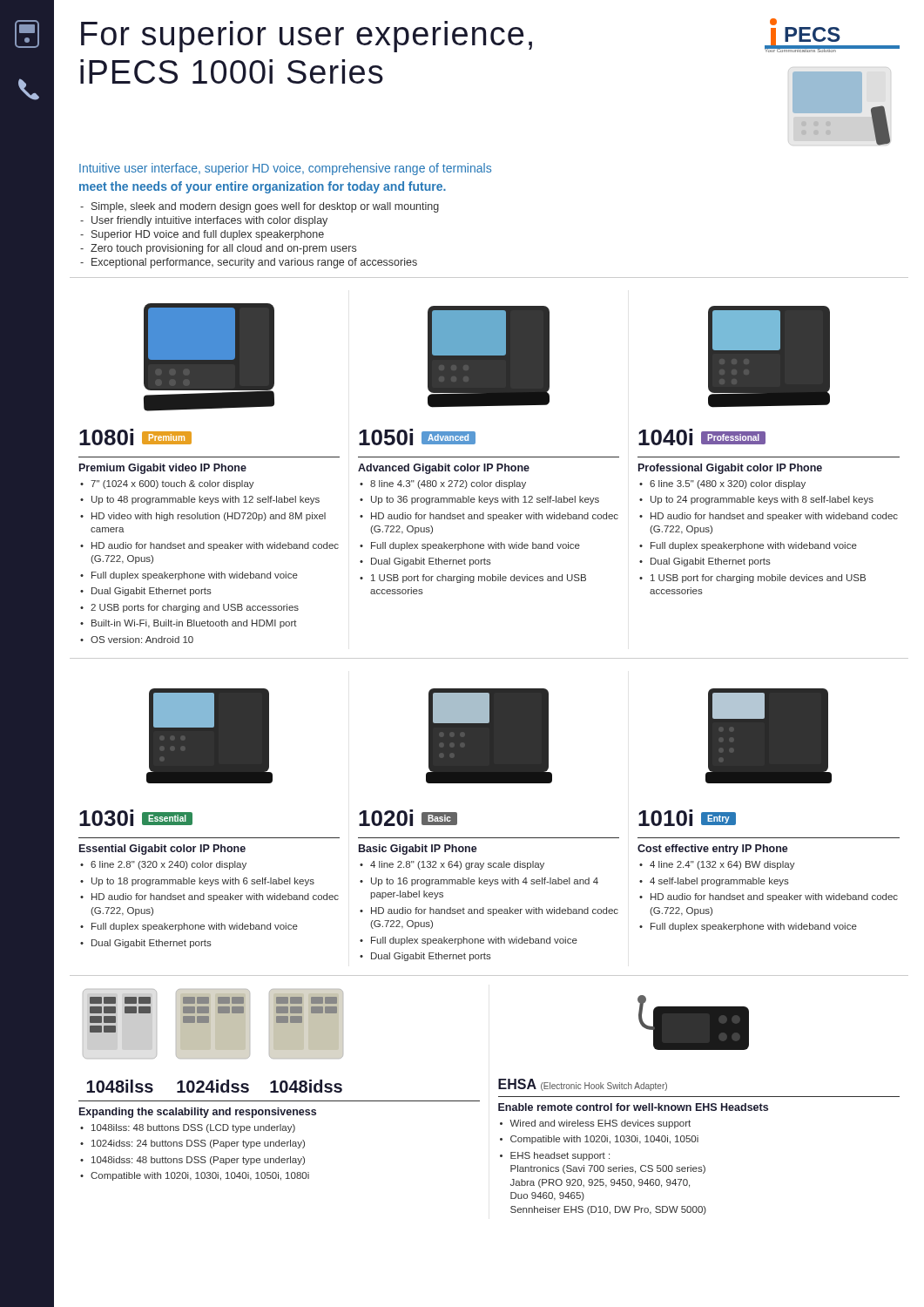Point to the block starting "Superior HD voice and full duplex speakerphone"
The width and height of the screenshot is (924, 1307).
point(207,234)
